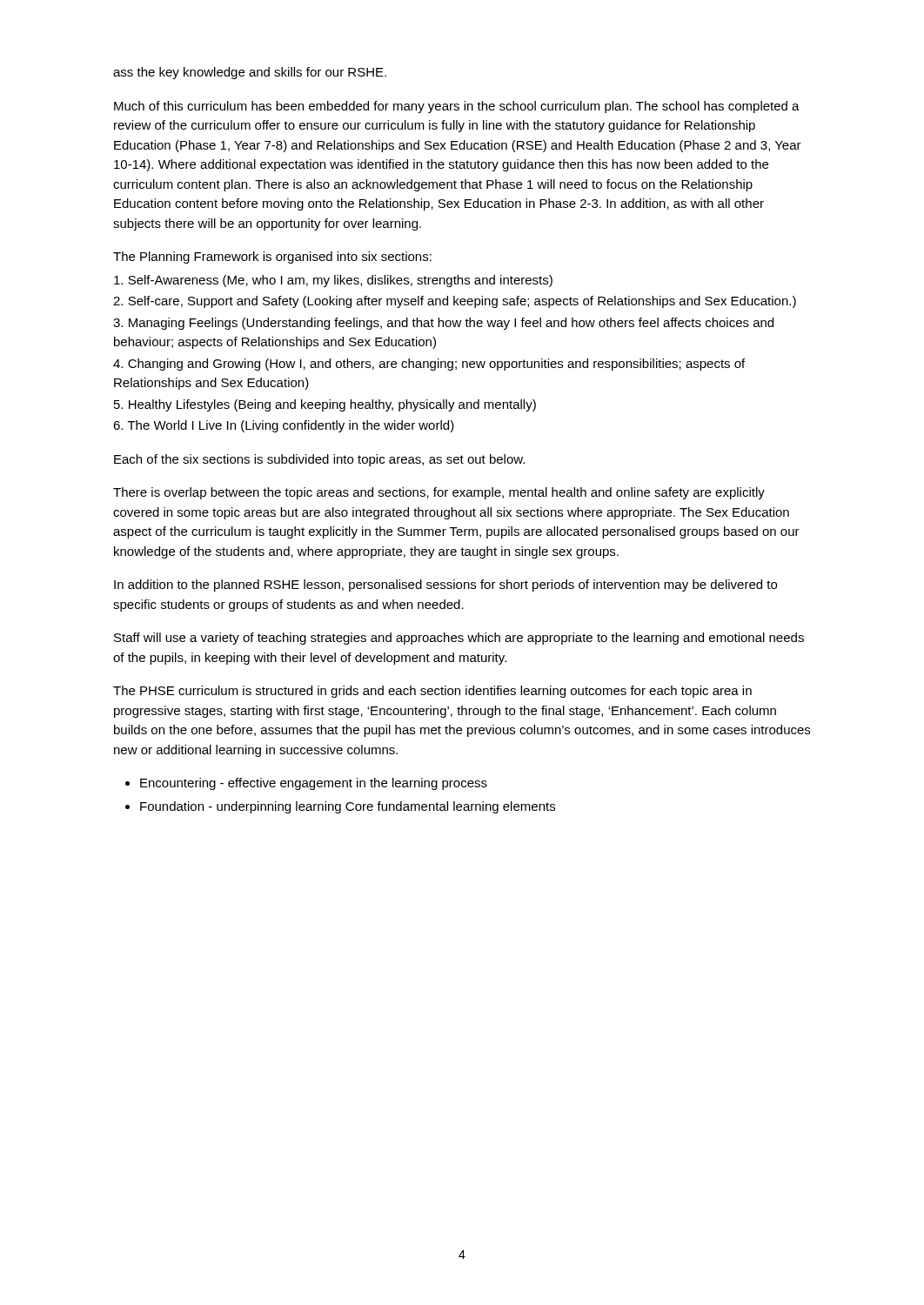924x1305 pixels.
Task: Point to the text block starting "The Planning Framework is organised into six sections:"
Action: [x=273, y=256]
